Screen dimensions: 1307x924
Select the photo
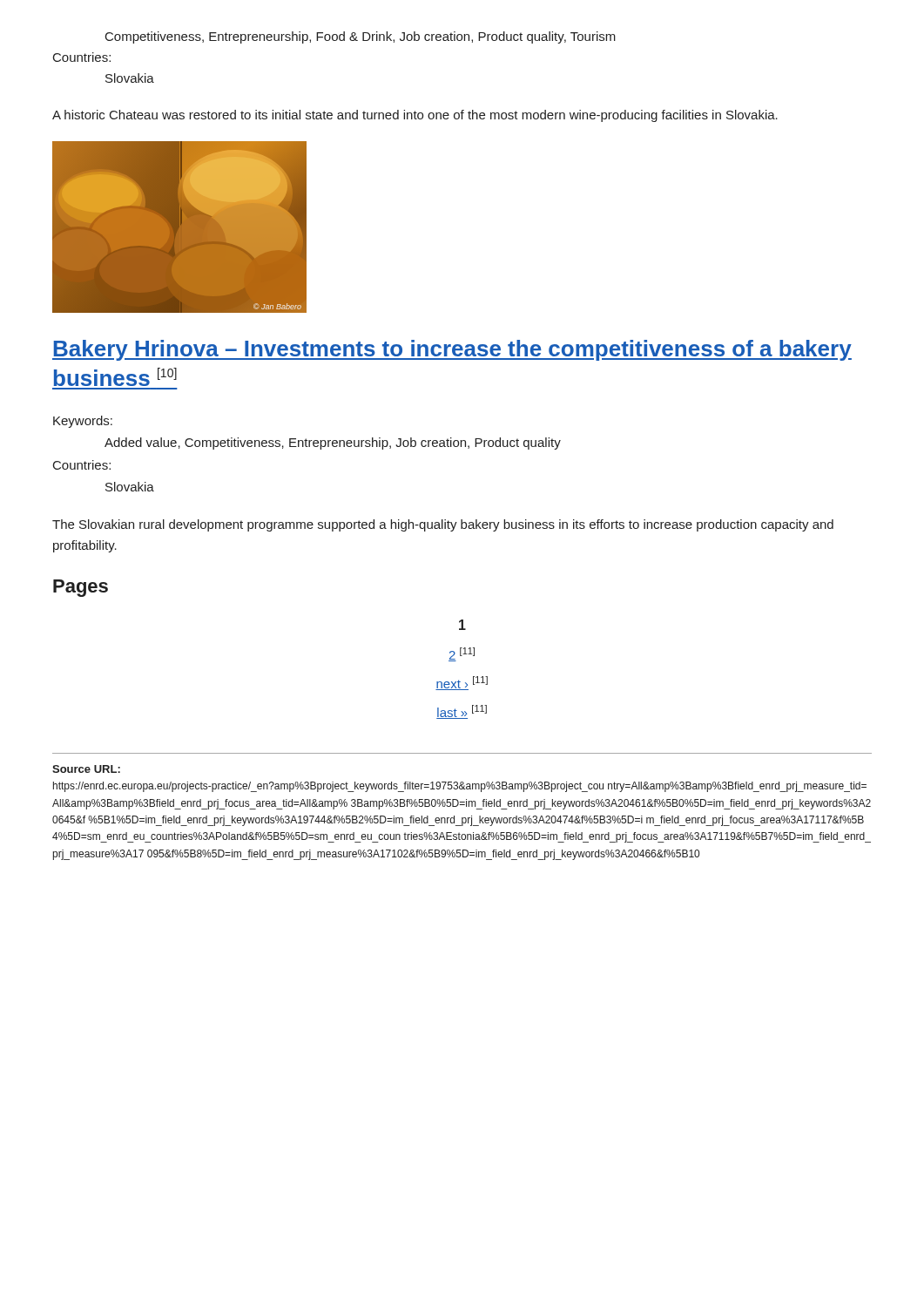[179, 228]
